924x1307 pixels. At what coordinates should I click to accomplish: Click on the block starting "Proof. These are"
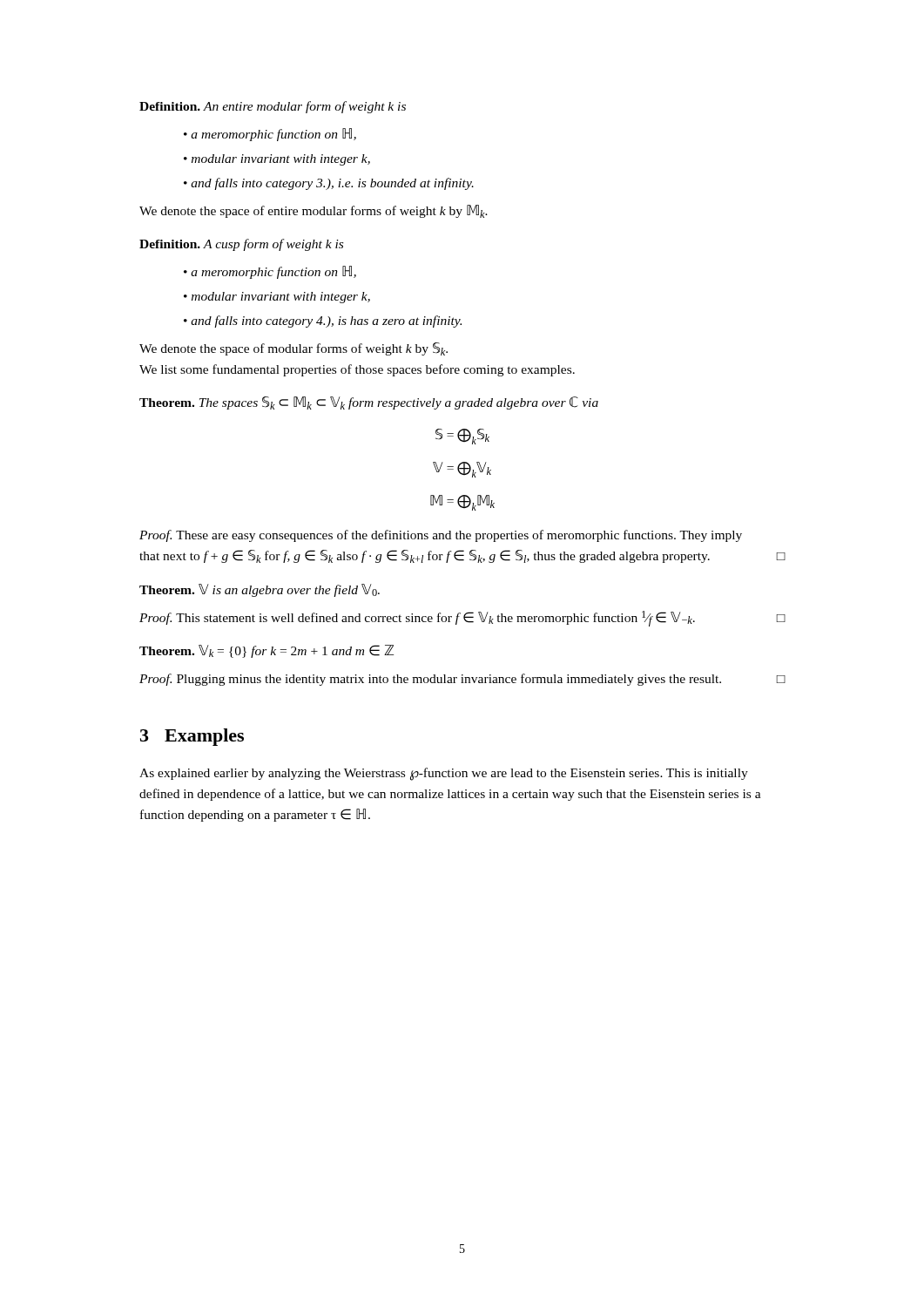tap(462, 546)
